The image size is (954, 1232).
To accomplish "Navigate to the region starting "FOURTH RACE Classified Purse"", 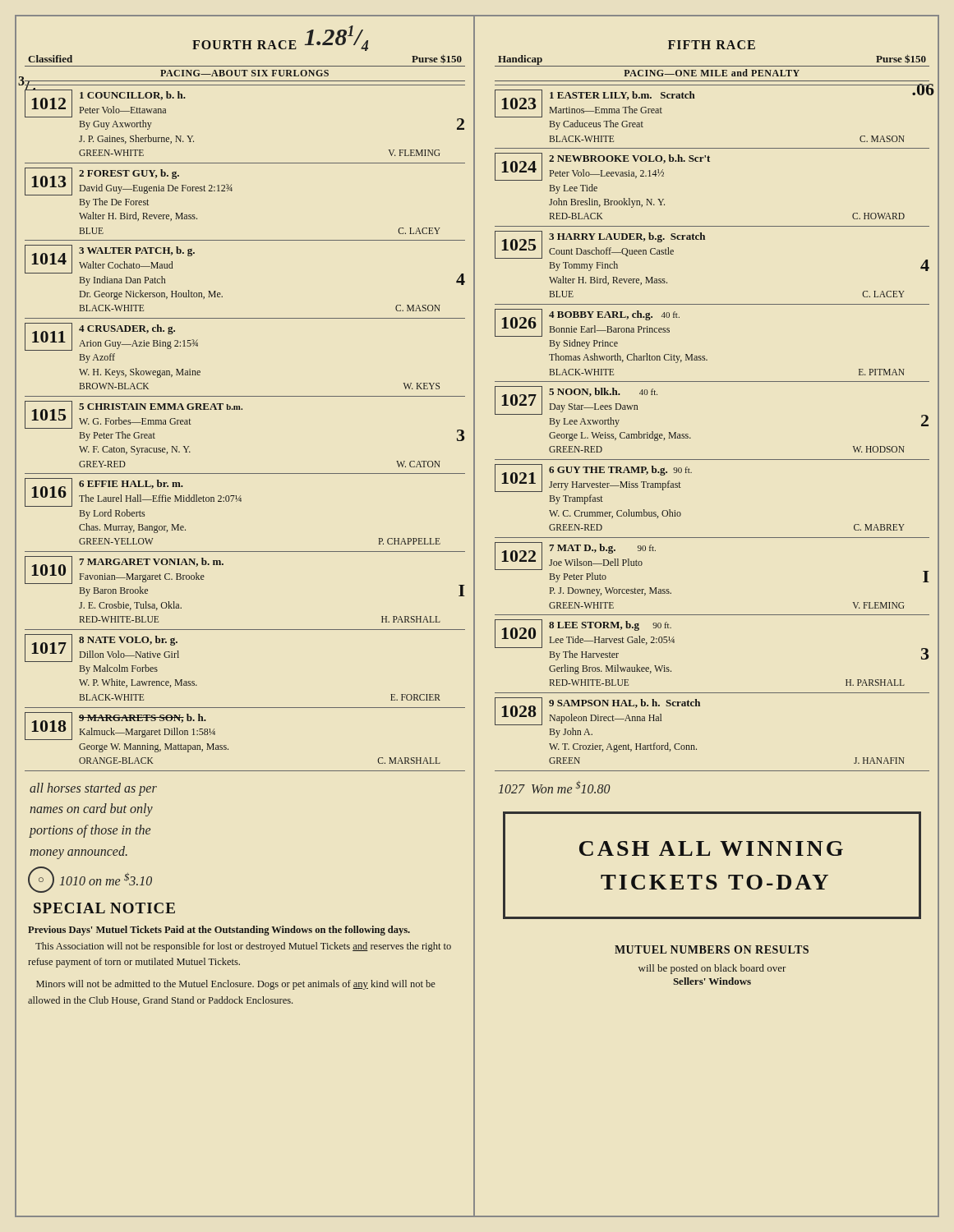I will (245, 60).
